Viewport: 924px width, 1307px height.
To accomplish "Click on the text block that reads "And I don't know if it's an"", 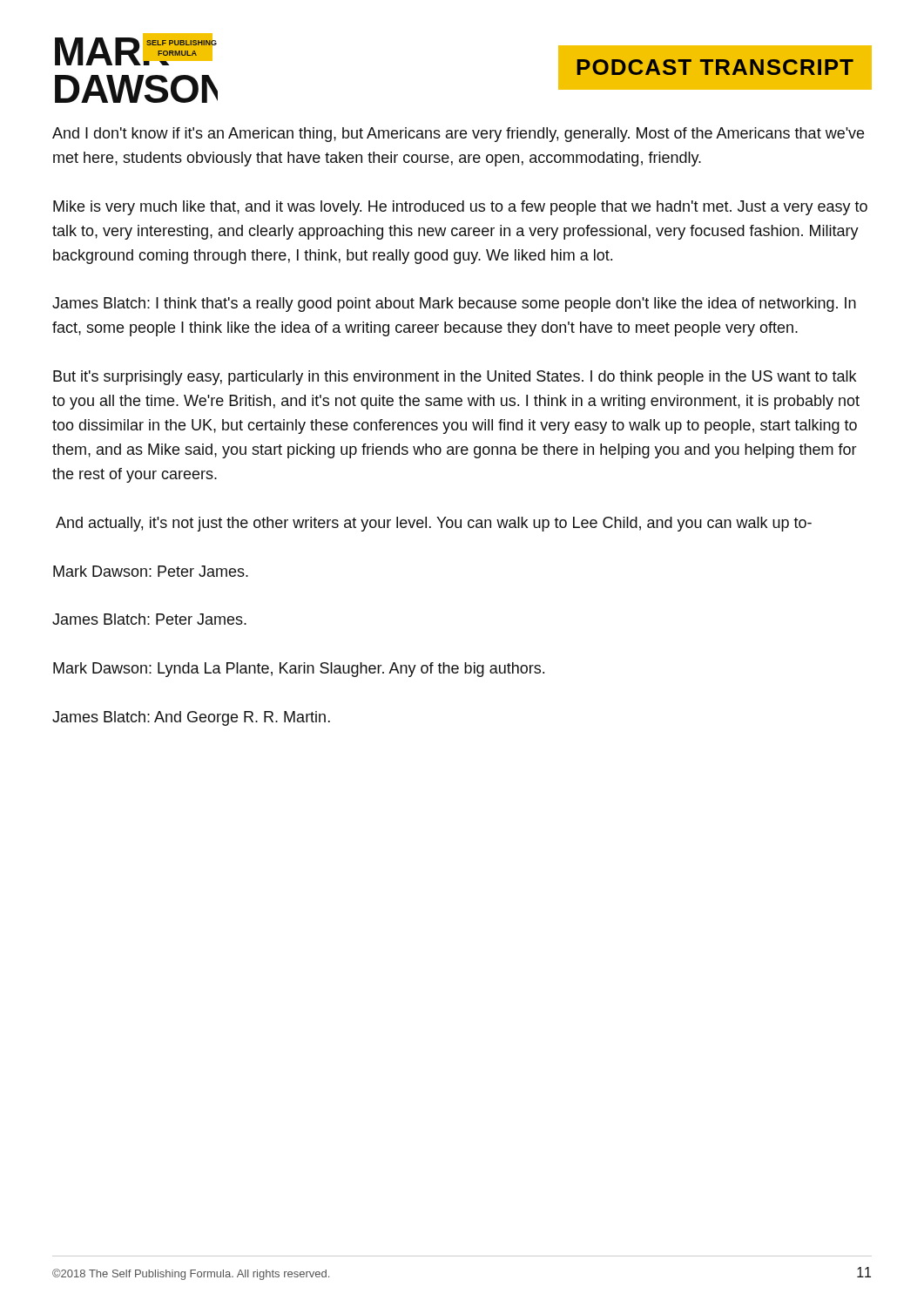I will pyautogui.click(x=459, y=145).
